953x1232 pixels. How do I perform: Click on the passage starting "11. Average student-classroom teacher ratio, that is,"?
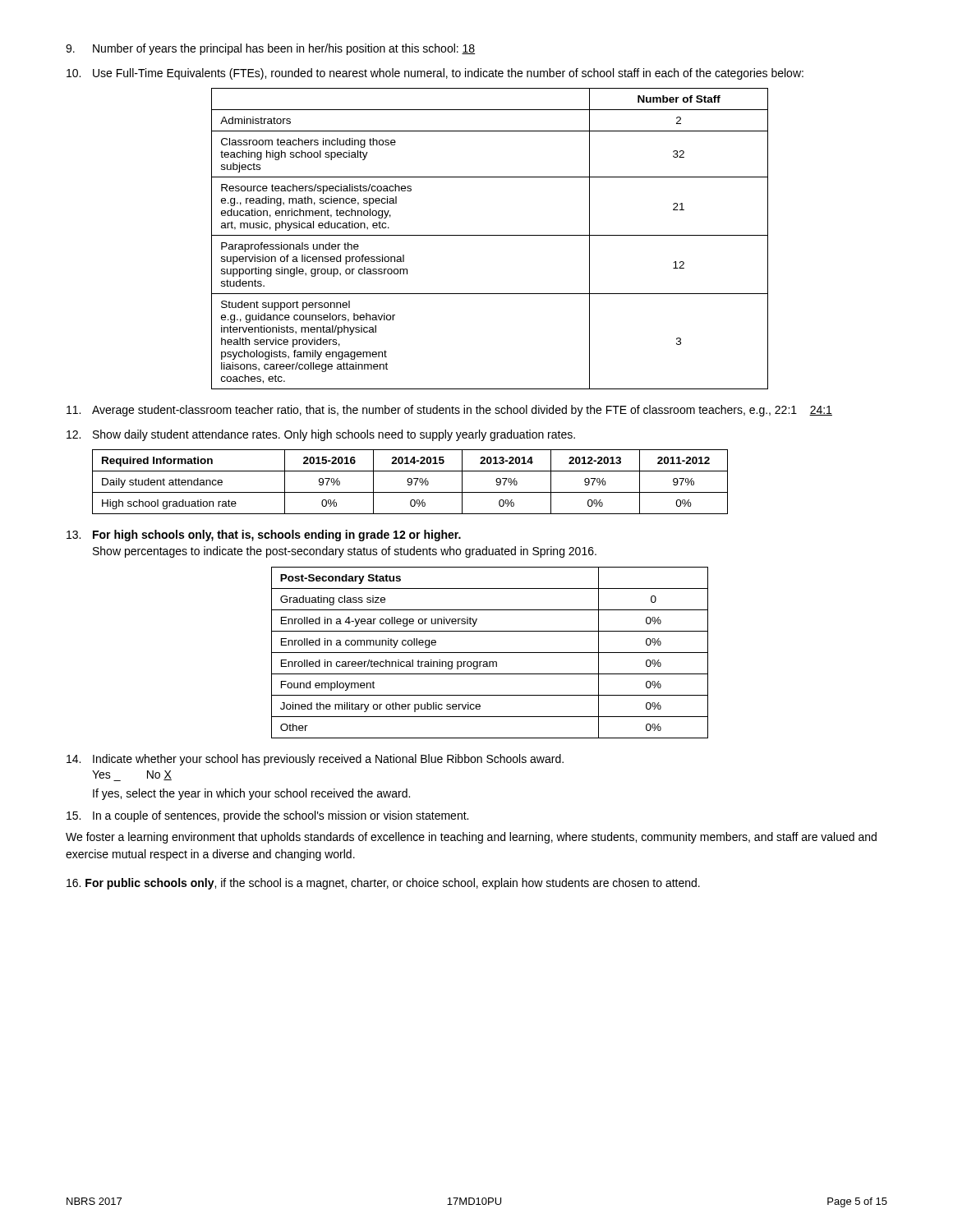click(x=476, y=411)
